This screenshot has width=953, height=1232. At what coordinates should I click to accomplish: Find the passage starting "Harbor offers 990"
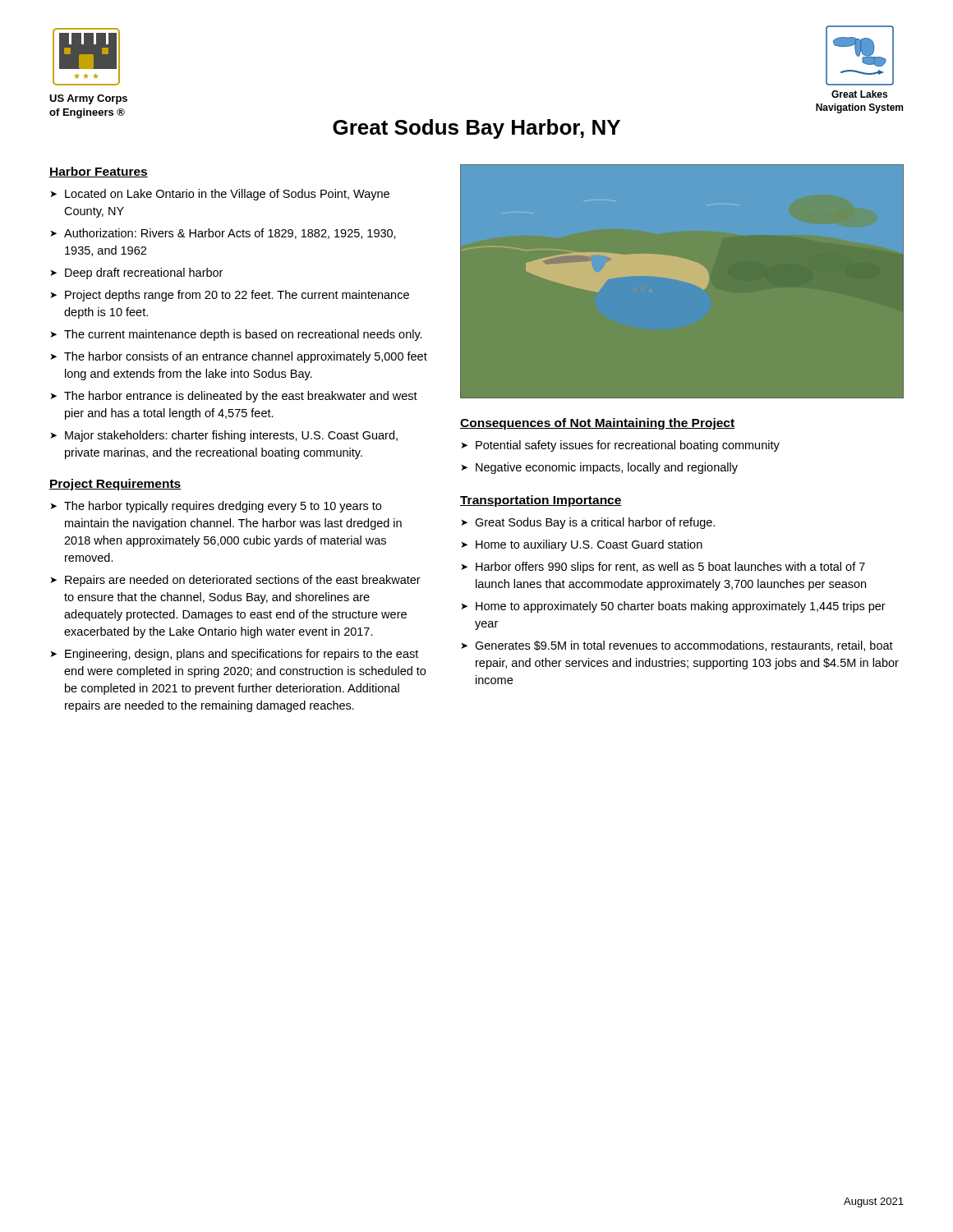pos(671,575)
